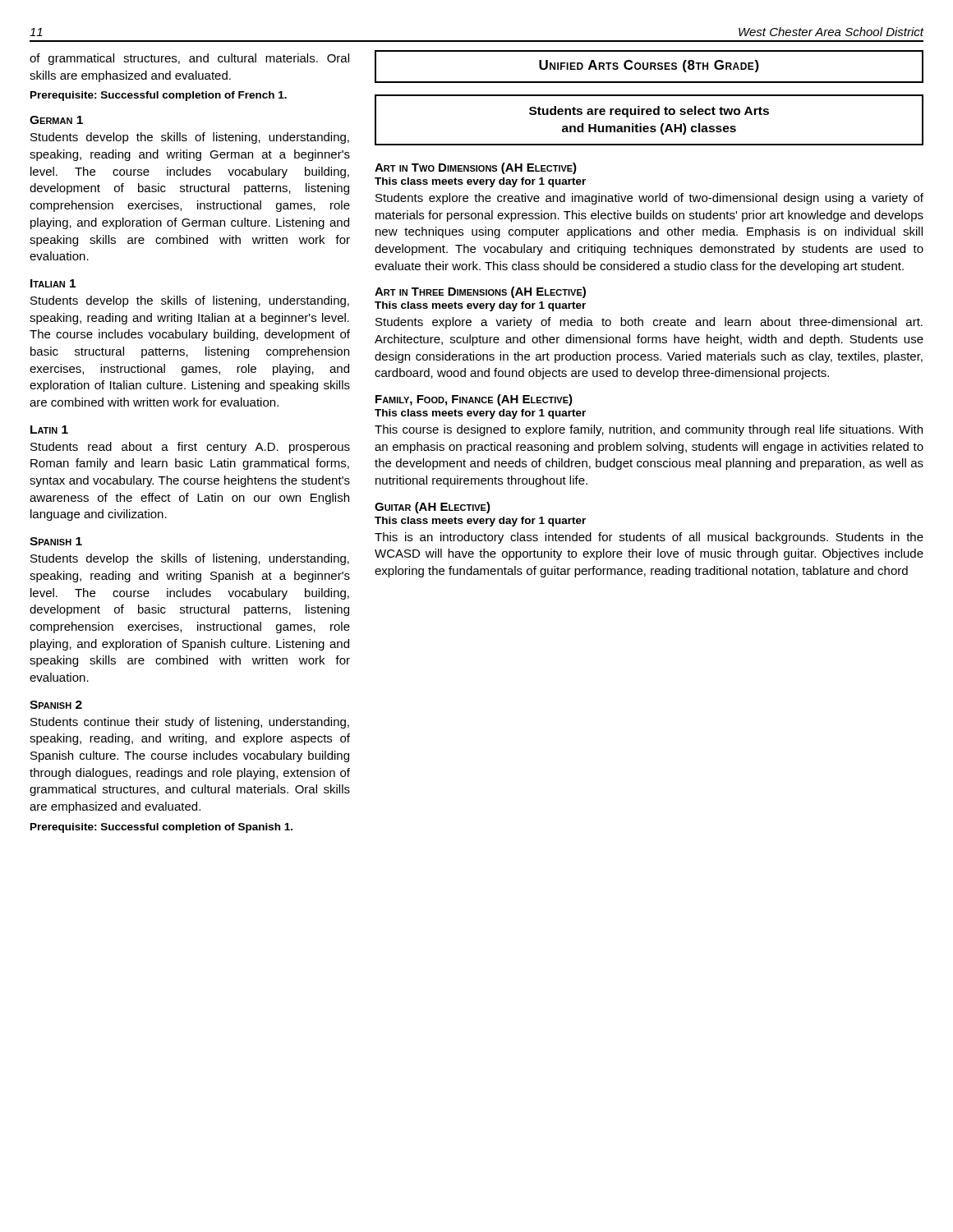Screen dimensions: 1232x953
Task: Click on the region starting "Spanish 1"
Action: 56,541
